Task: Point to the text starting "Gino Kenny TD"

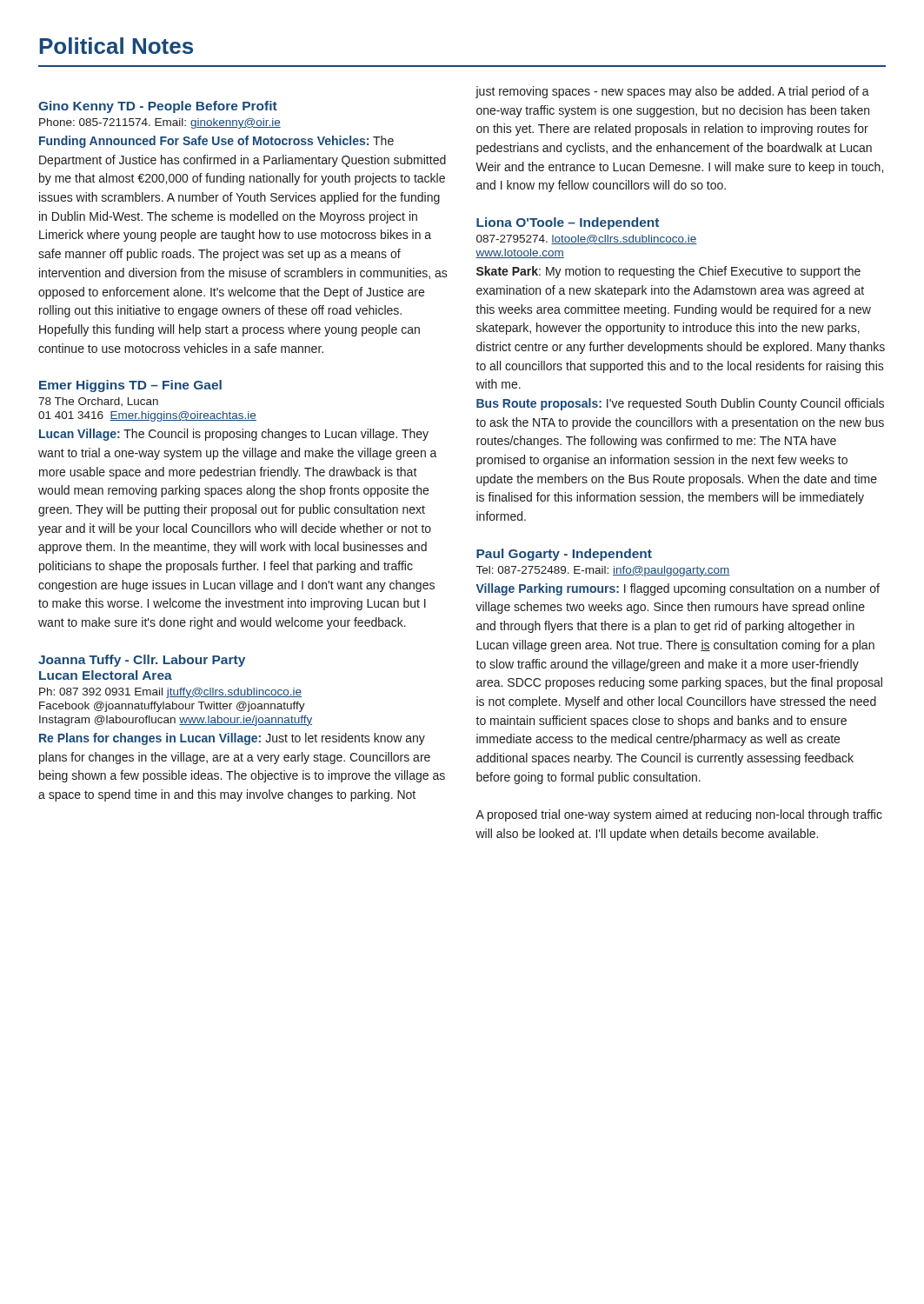Action: point(243,106)
